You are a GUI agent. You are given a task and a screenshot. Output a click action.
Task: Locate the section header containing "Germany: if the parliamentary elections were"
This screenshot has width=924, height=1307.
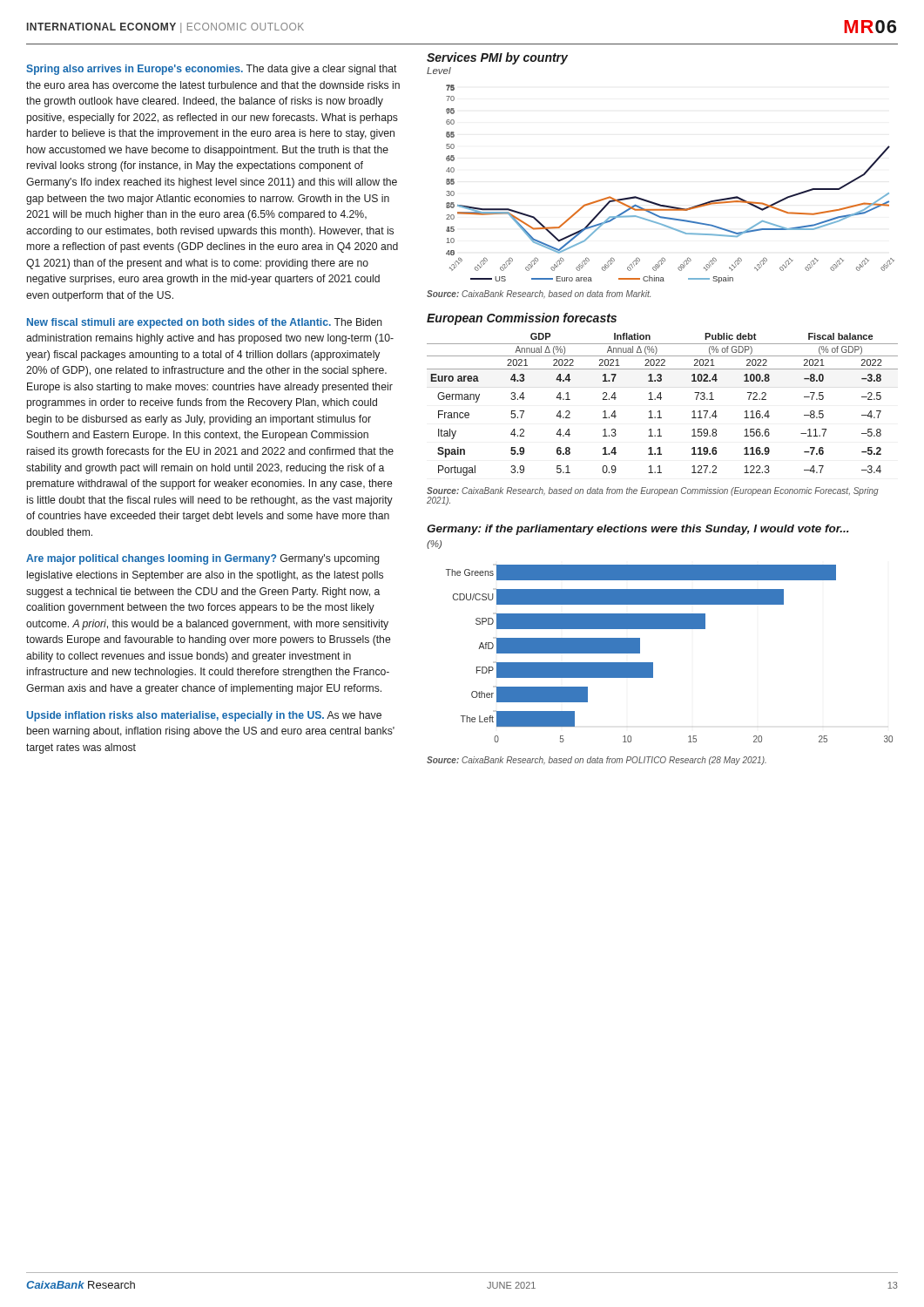[x=638, y=528]
